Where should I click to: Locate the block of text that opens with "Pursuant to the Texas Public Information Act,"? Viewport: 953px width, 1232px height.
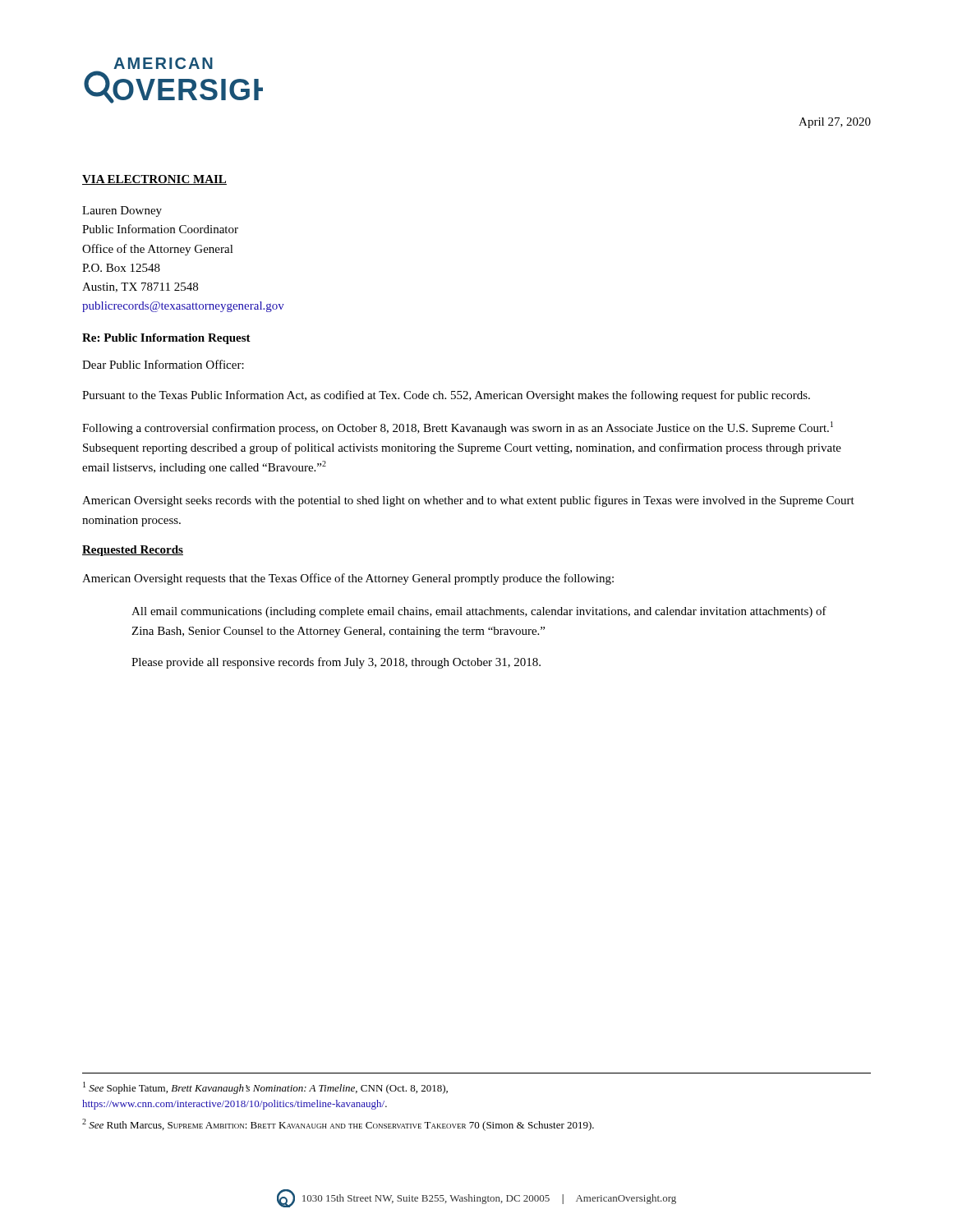[x=446, y=395]
